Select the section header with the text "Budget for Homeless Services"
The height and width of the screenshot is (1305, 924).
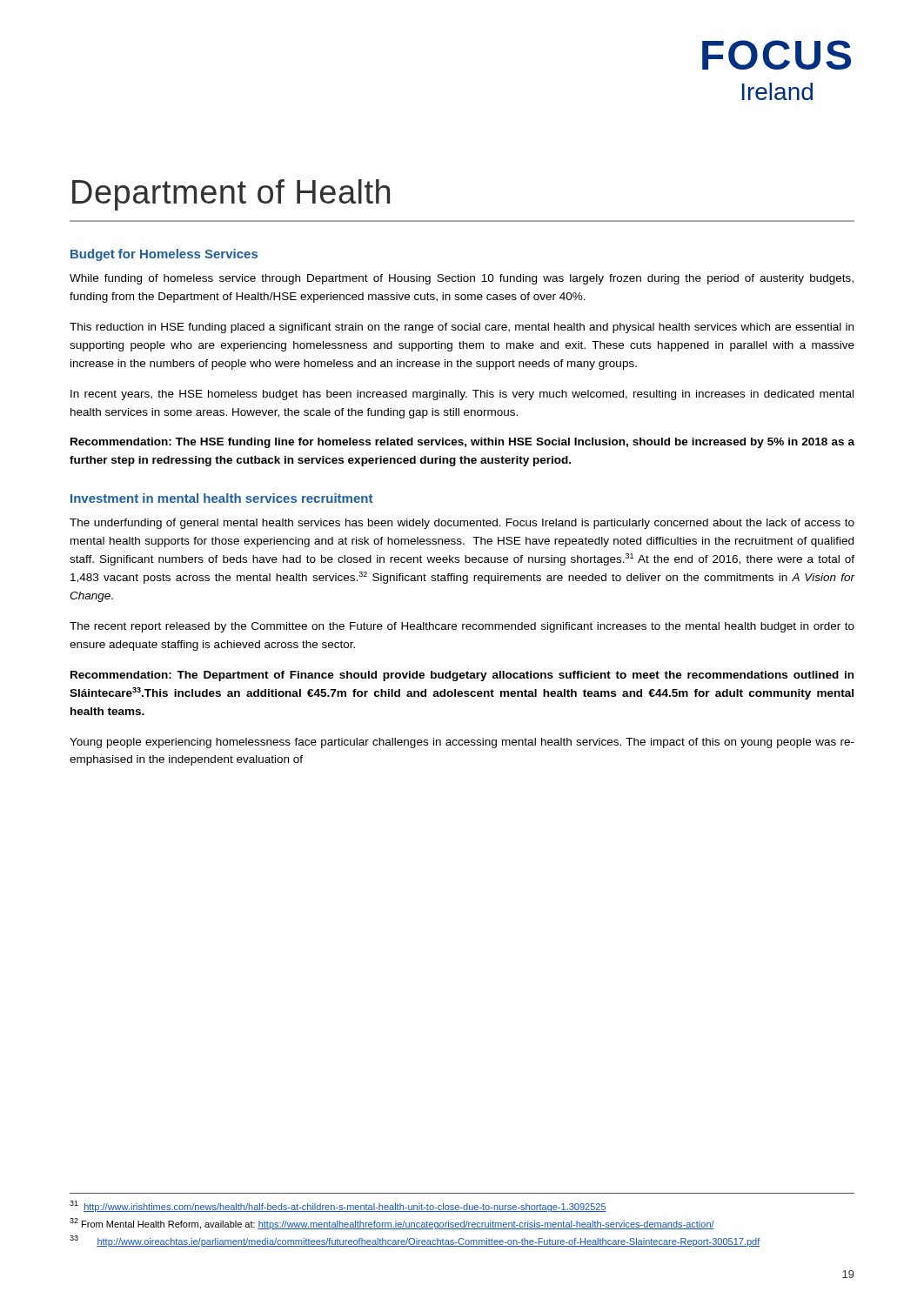click(x=164, y=254)
